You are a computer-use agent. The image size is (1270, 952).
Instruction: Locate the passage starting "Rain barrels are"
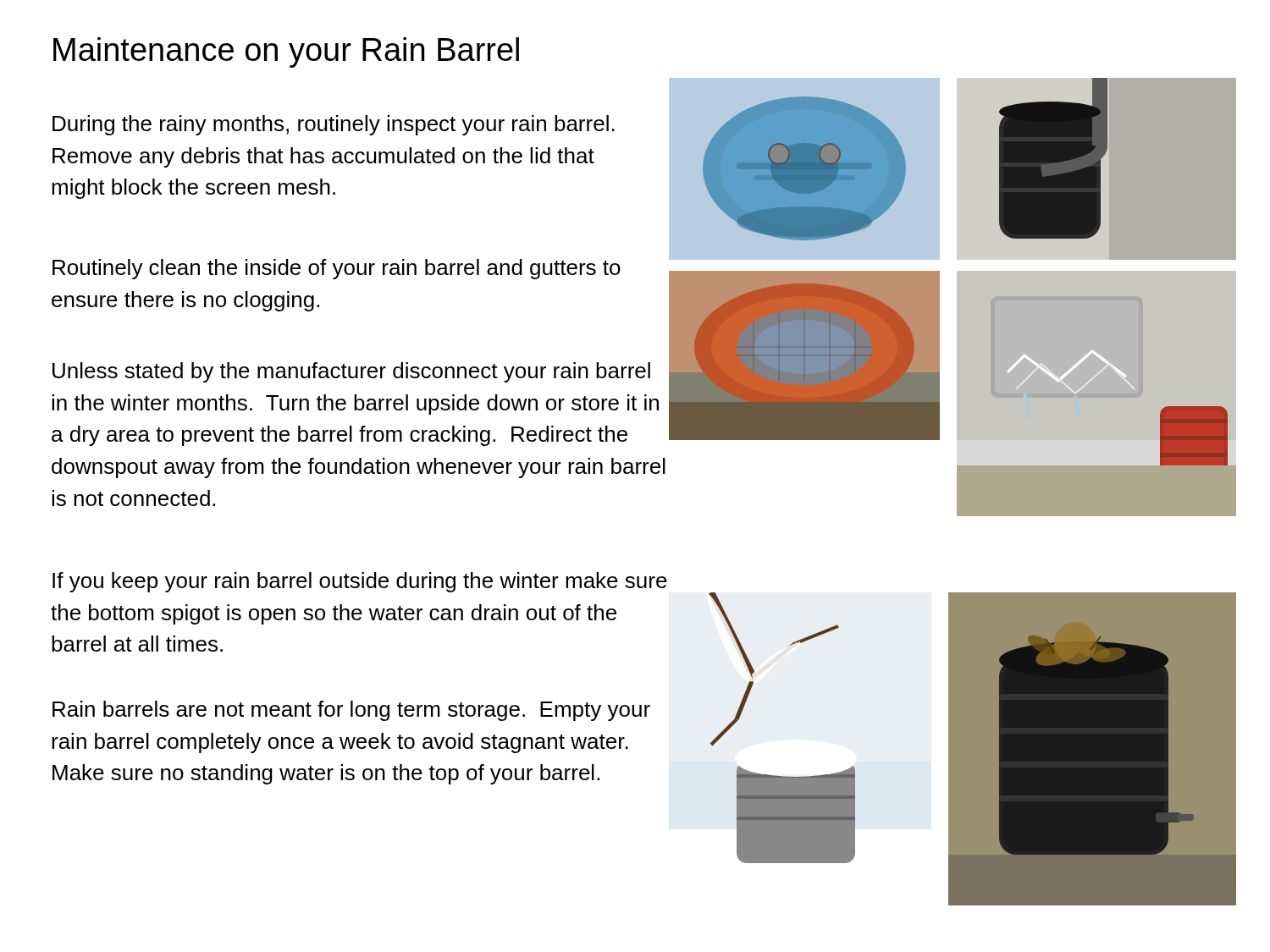click(351, 741)
